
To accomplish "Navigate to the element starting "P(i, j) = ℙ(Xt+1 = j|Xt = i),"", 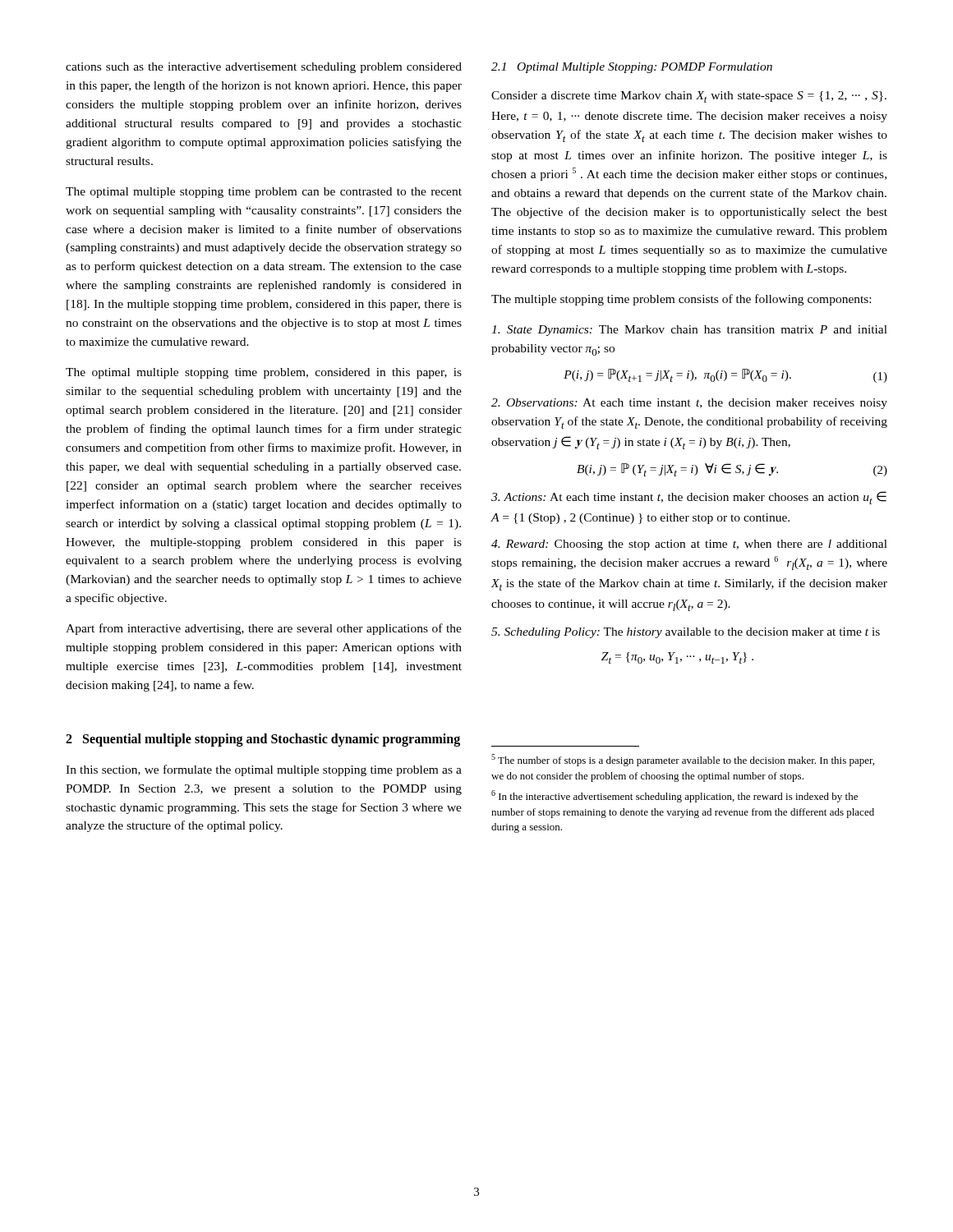I will (689, 376).
